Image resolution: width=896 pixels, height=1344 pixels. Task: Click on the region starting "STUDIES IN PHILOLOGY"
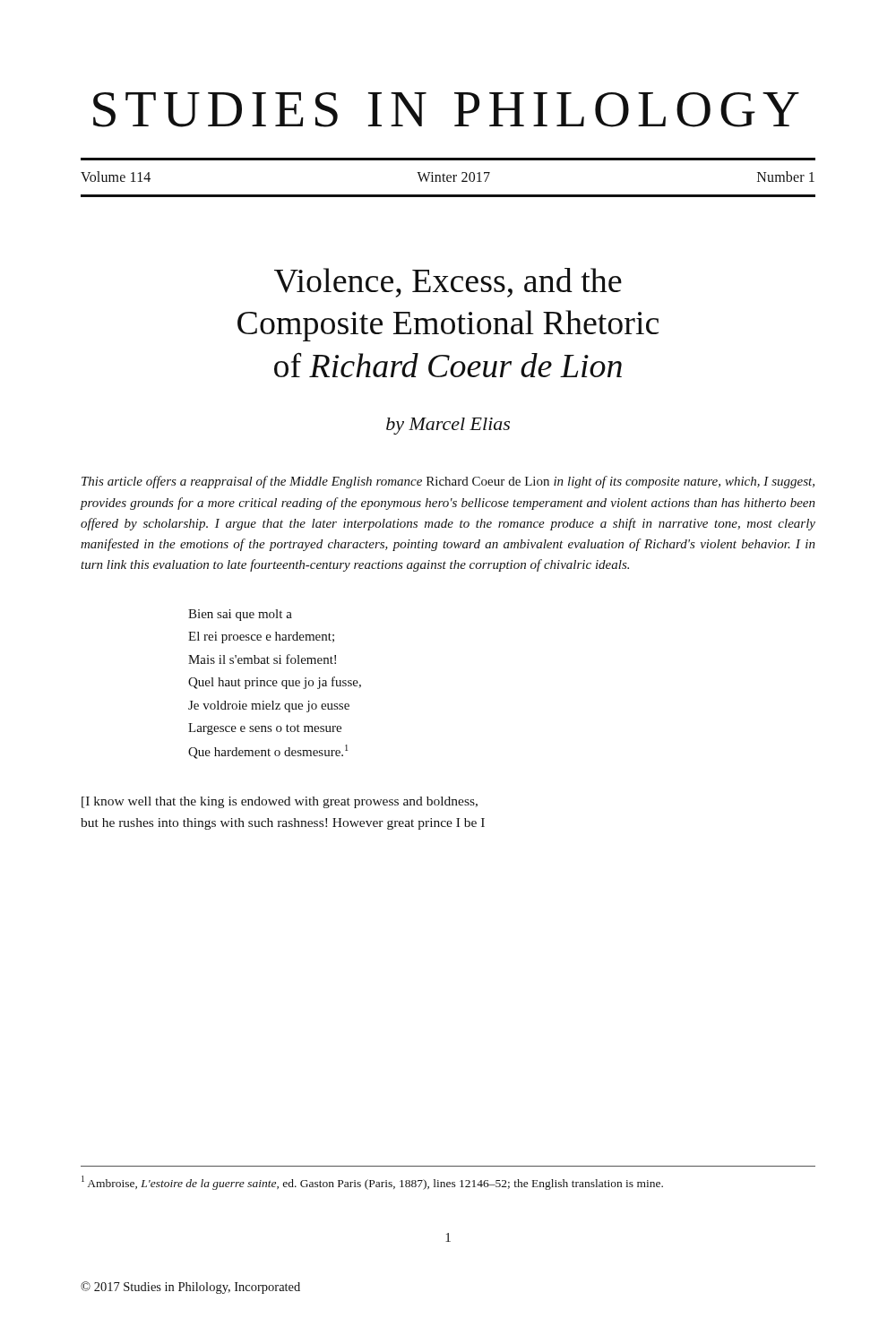[x=448, y=109]
